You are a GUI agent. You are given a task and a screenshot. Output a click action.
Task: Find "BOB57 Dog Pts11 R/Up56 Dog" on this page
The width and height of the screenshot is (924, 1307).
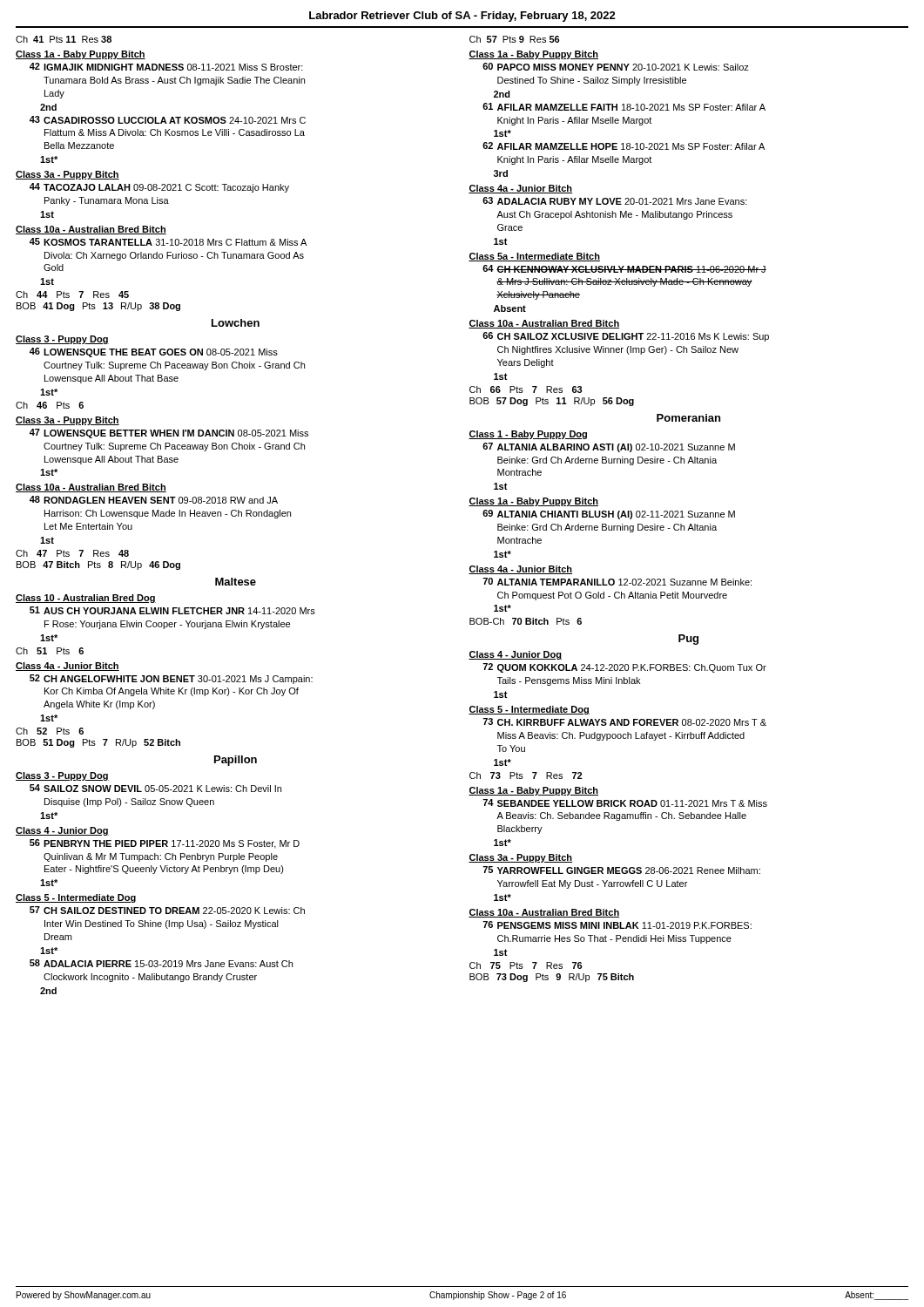click(x=552, y=400)
